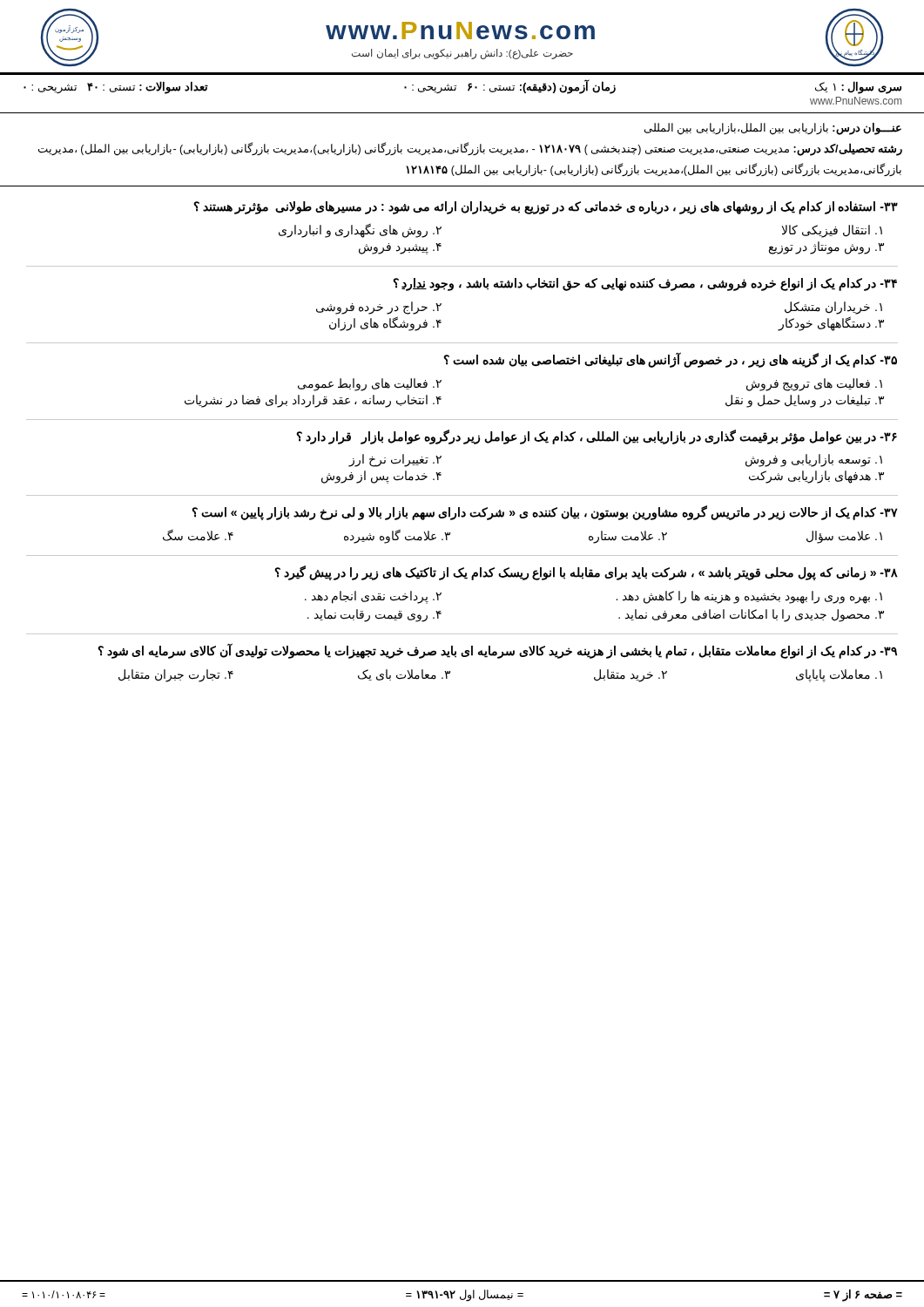Find the list item that says "۳۶- در بین"
The height and width of the screenshot is (1307, 924).
point(462,455)
